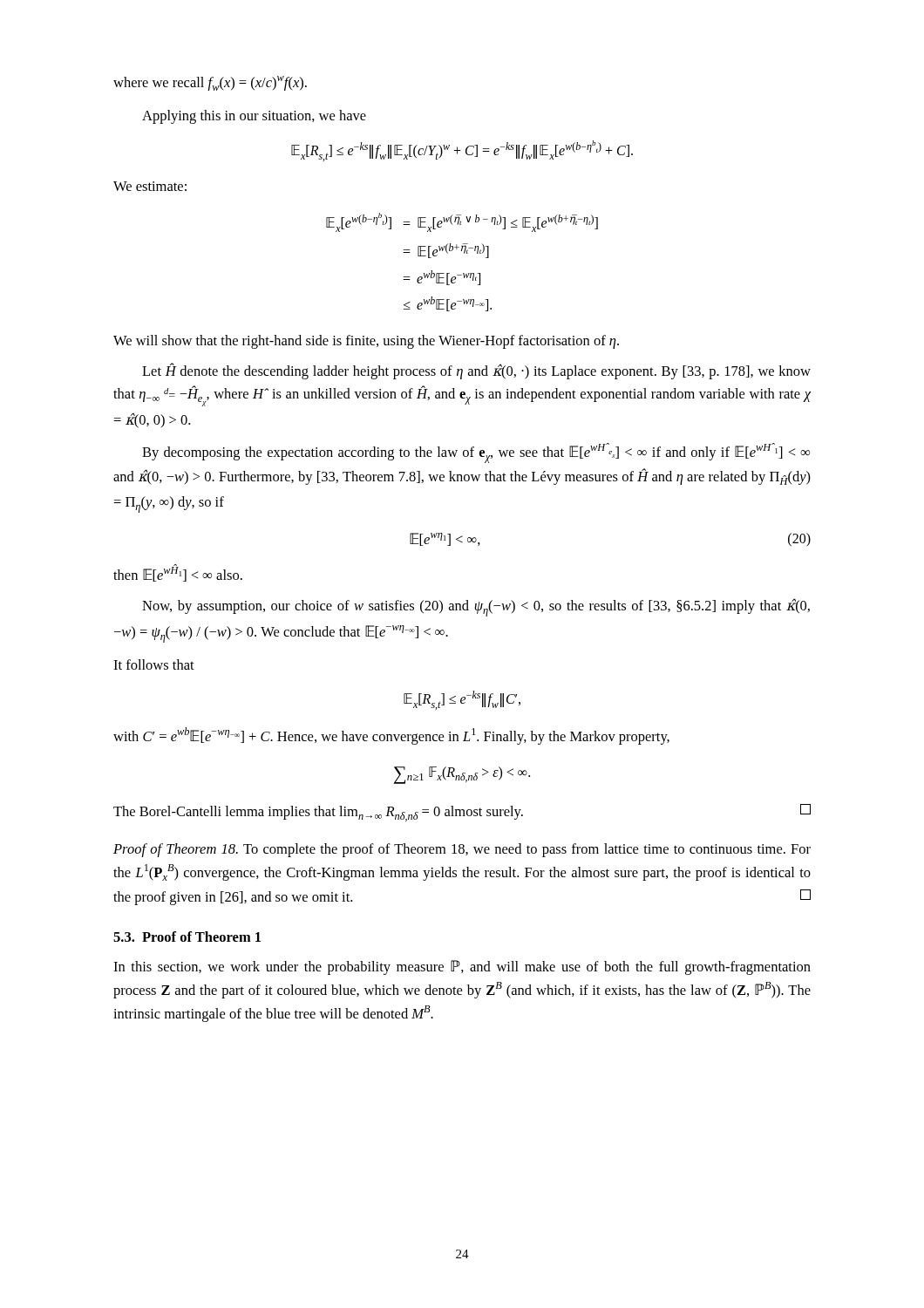This screenshot has height=1308, width=924.
Task: Find the passage starting "We estimate:"
Action: coord(150,186)
